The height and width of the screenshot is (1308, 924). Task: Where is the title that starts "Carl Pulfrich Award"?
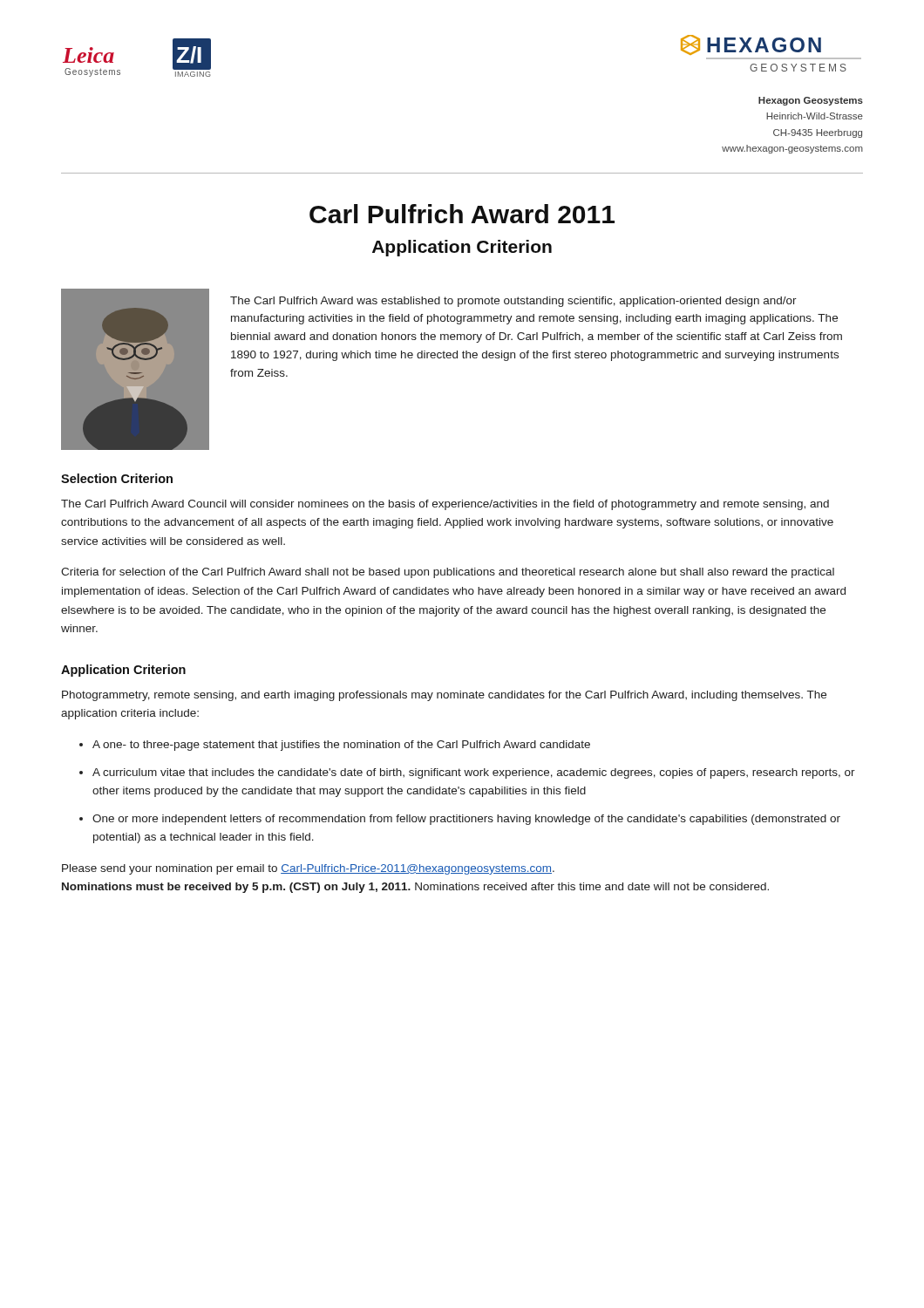[x=462, y=214]
